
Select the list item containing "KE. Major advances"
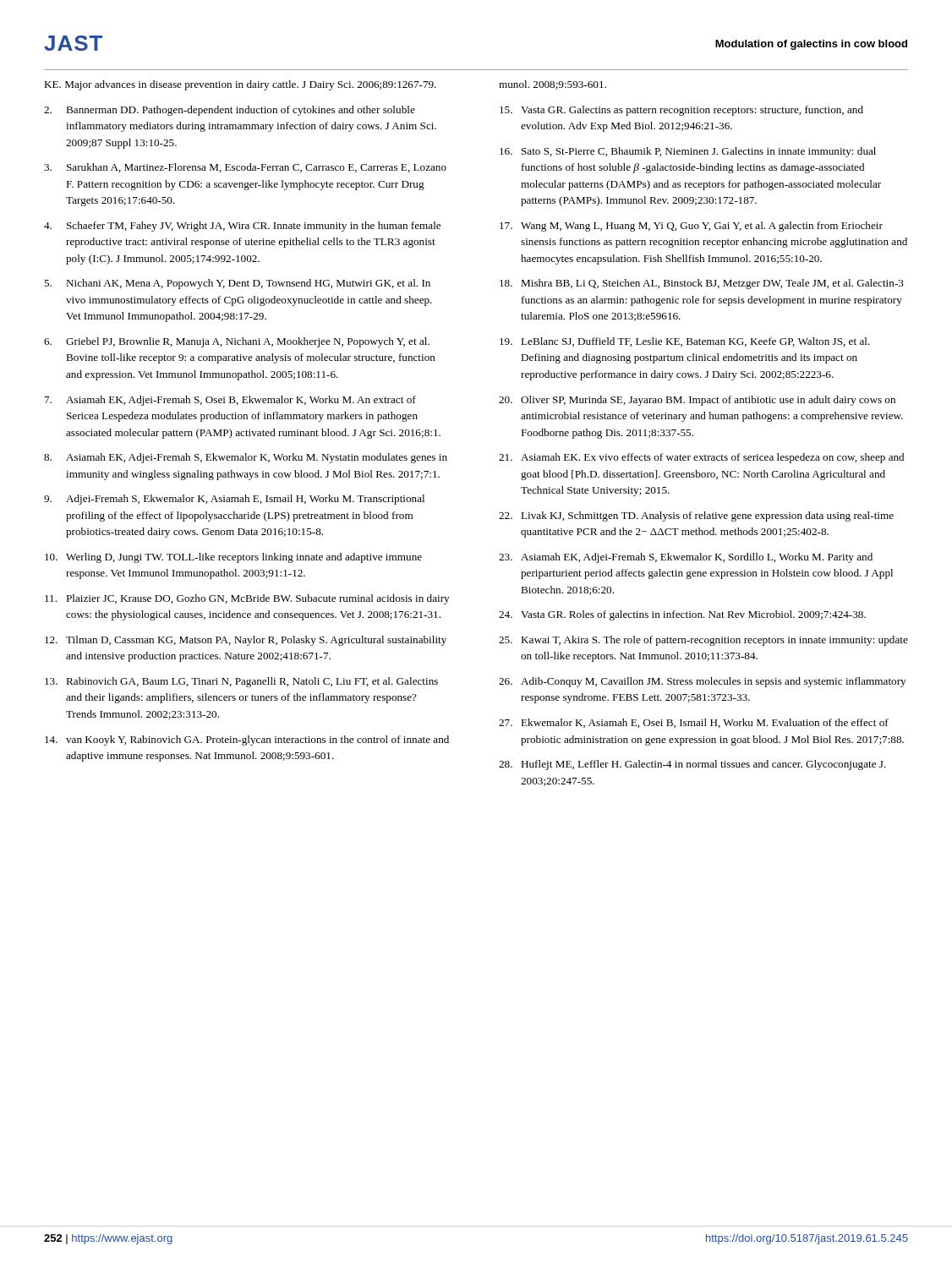(240, 84)
